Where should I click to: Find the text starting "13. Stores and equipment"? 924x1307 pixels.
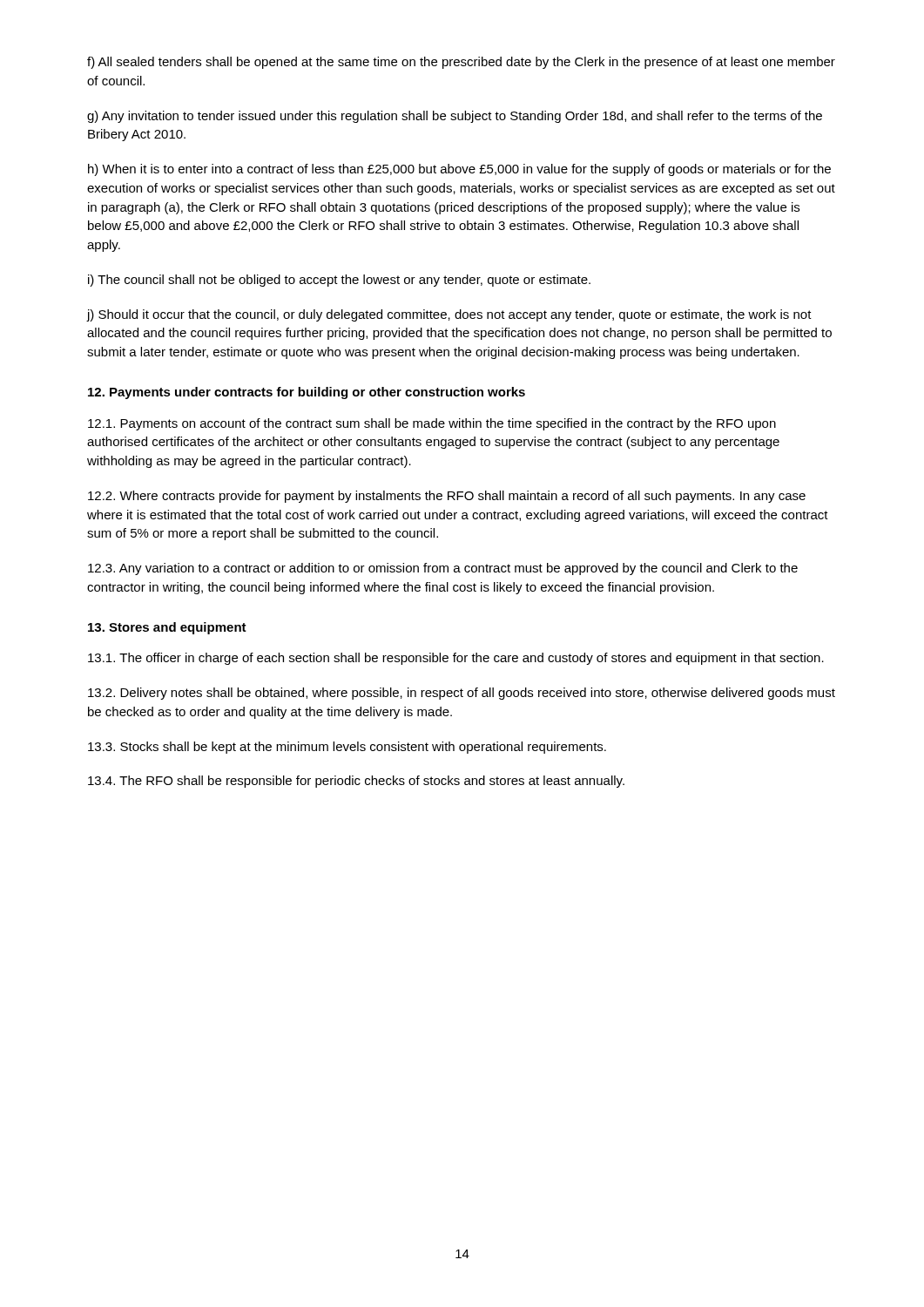167,627
